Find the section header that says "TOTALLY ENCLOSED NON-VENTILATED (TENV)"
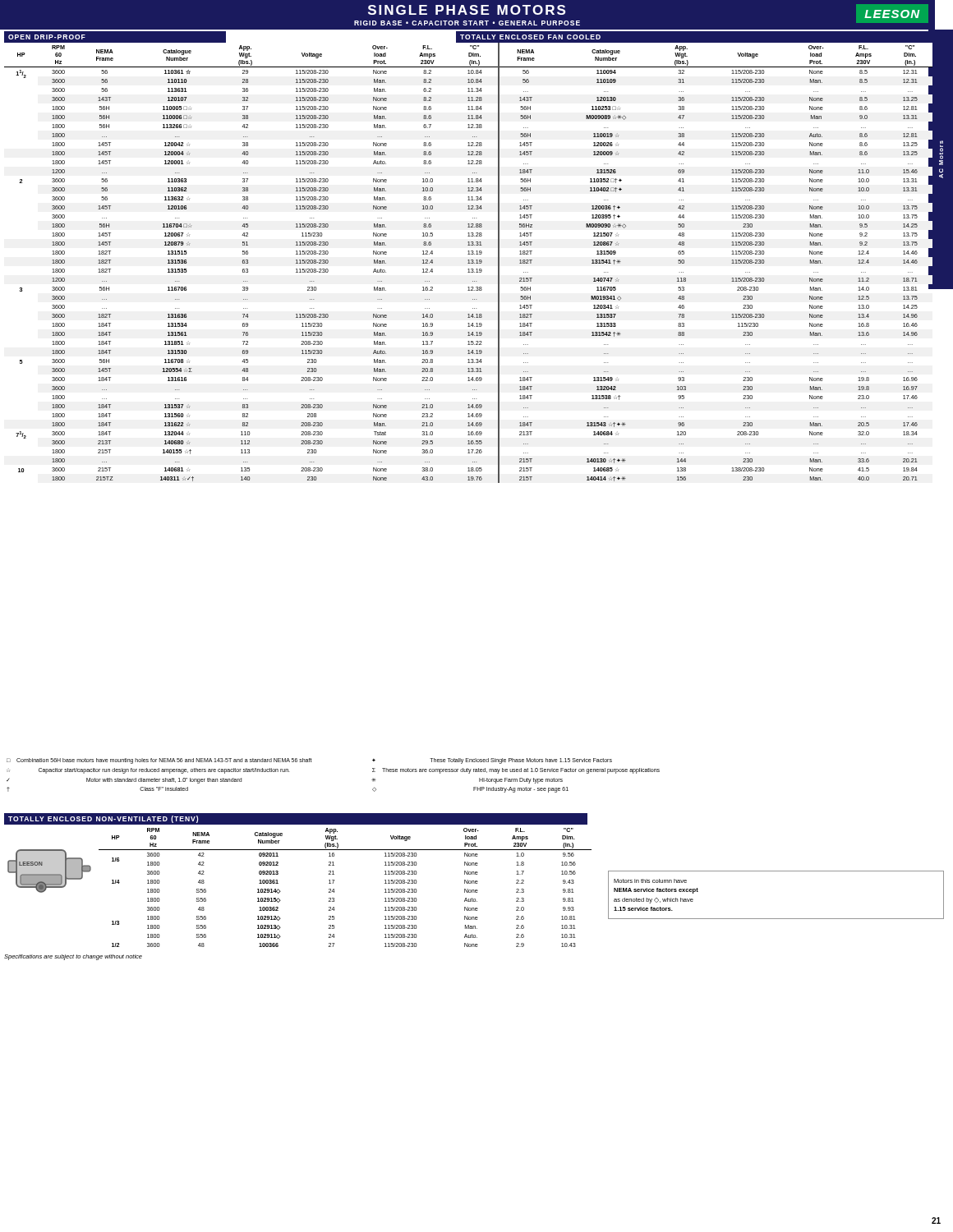953x1232 pixels. click(x=104, y=819)
